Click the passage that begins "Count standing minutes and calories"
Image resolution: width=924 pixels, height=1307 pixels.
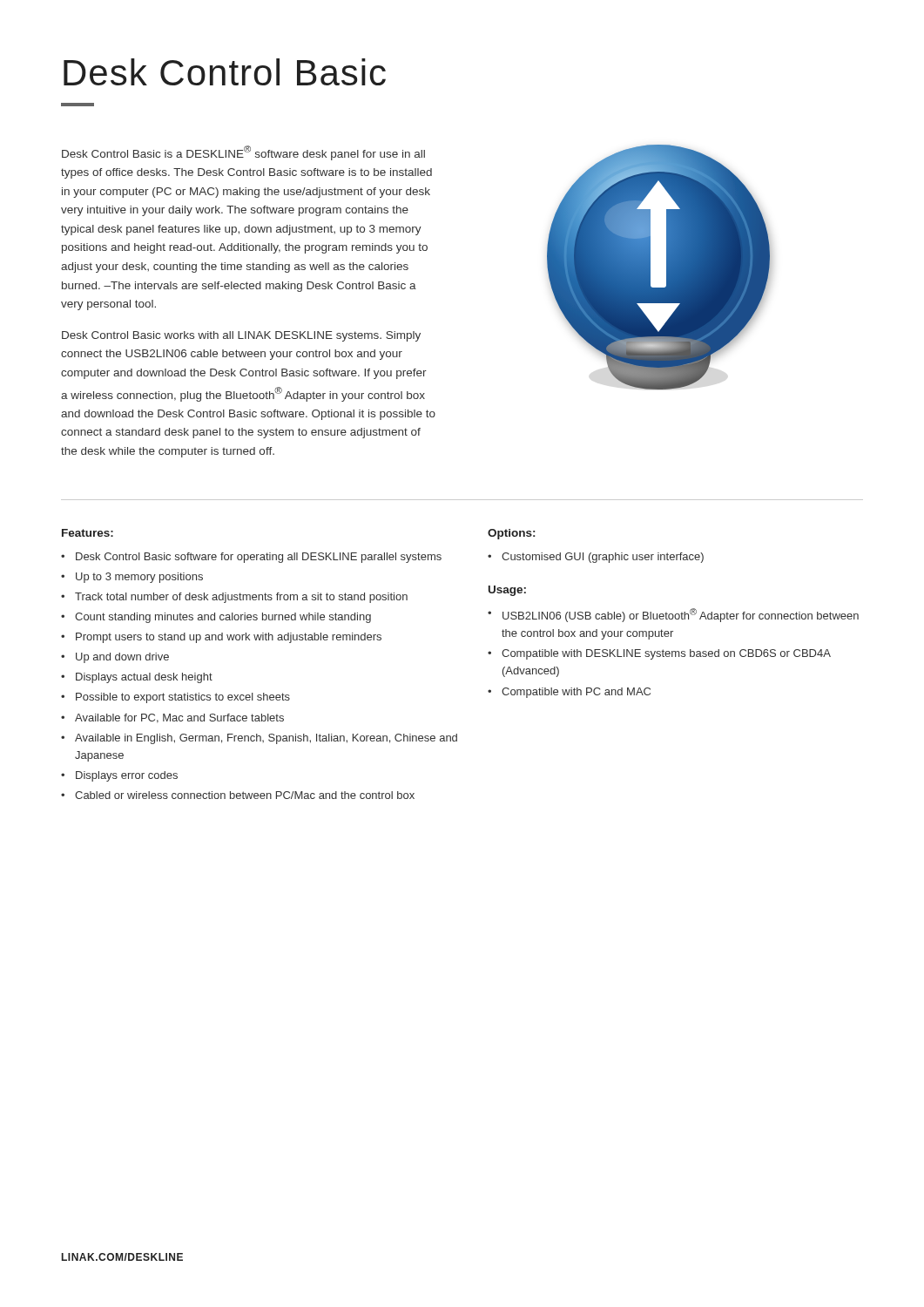[x=223, y=616]
